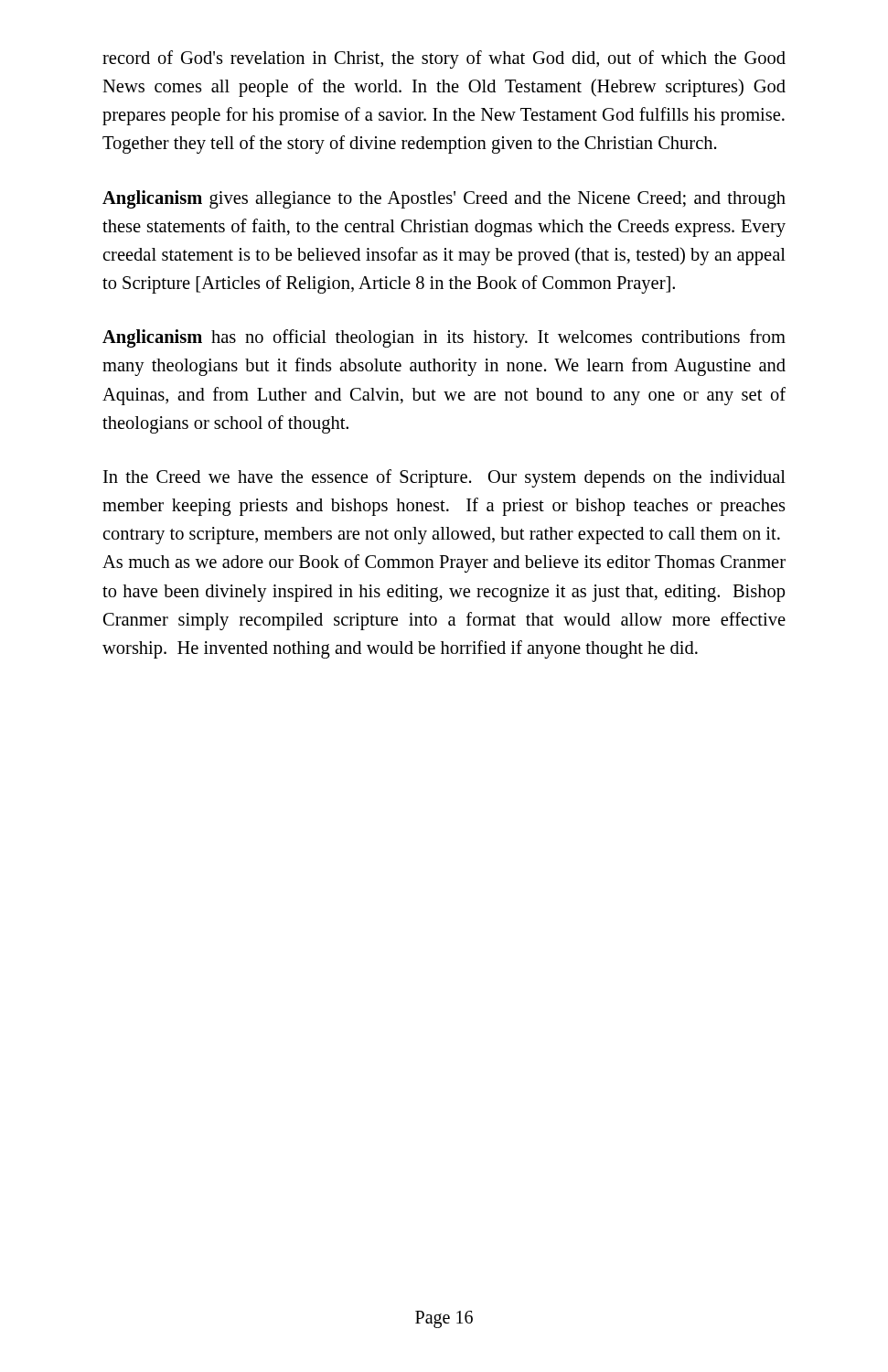Point to the block beginning "Anglicanism has no official theologian in its history."
Viewport: 888px width, 1372px height.
click(444, 380)
